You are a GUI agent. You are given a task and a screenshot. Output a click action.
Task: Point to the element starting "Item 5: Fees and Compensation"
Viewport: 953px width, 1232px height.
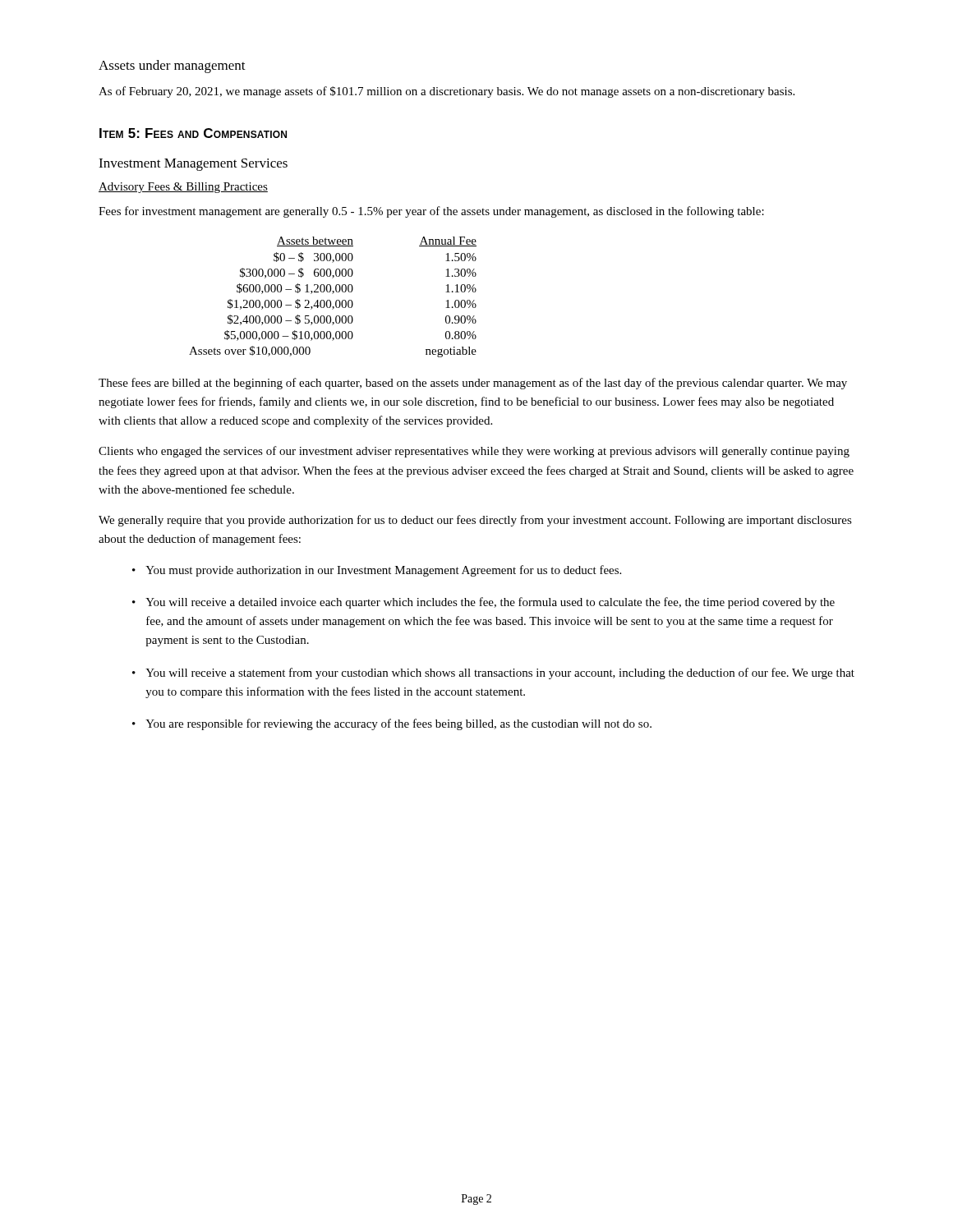[193, 133]
